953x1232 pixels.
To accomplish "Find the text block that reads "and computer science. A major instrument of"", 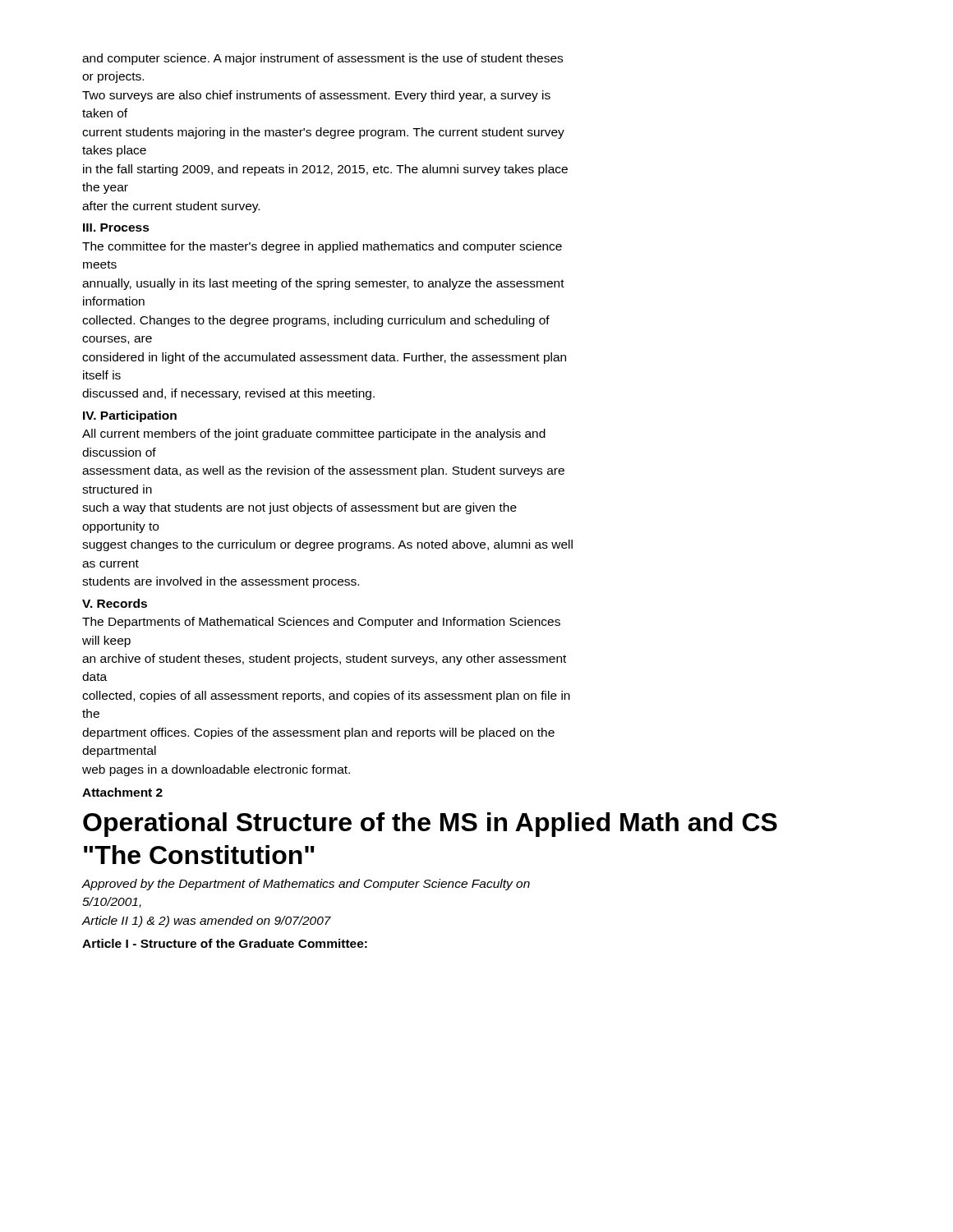I will click(x=476, y=132).
